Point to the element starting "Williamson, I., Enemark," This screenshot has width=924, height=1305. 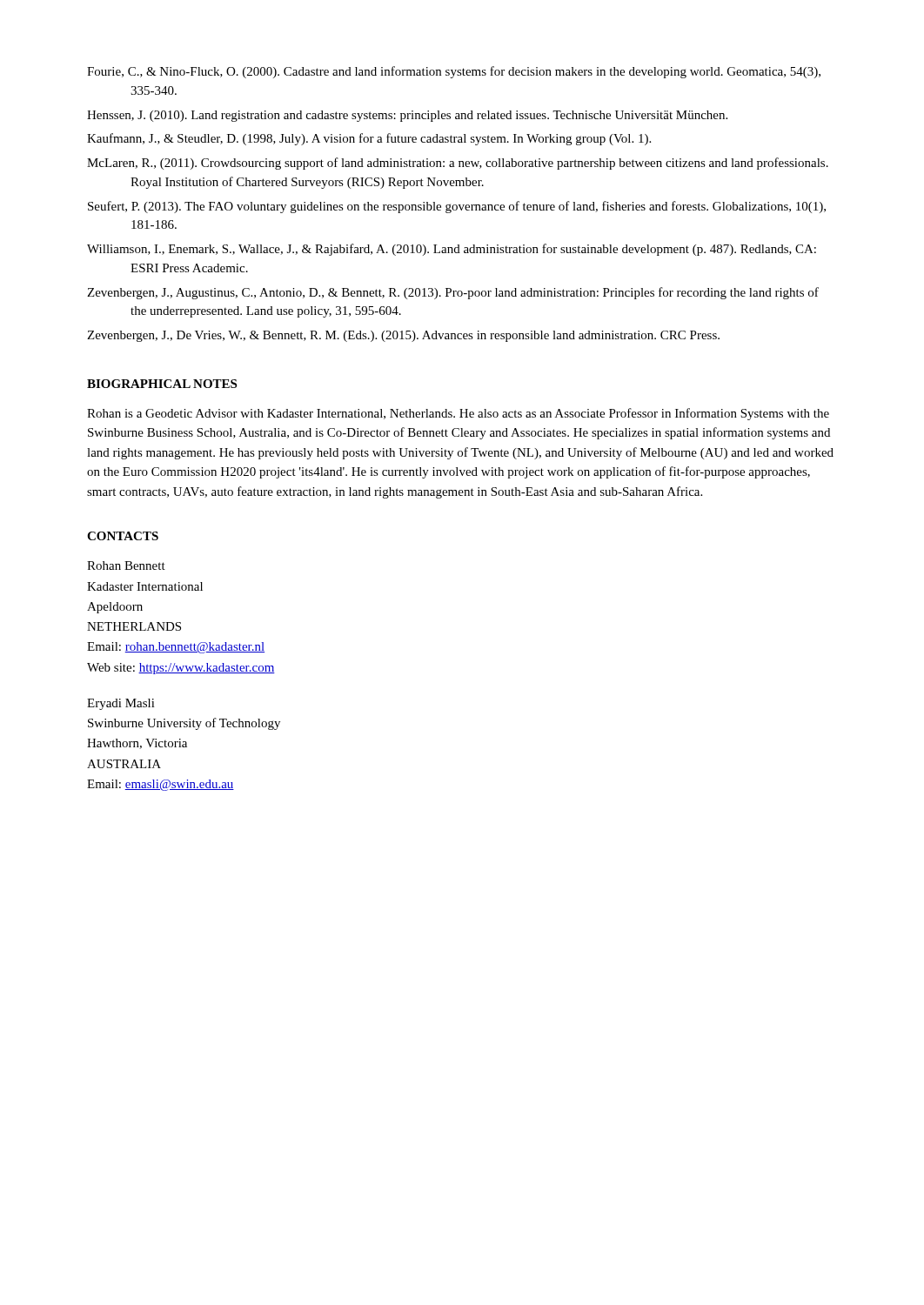pos(452,258)
